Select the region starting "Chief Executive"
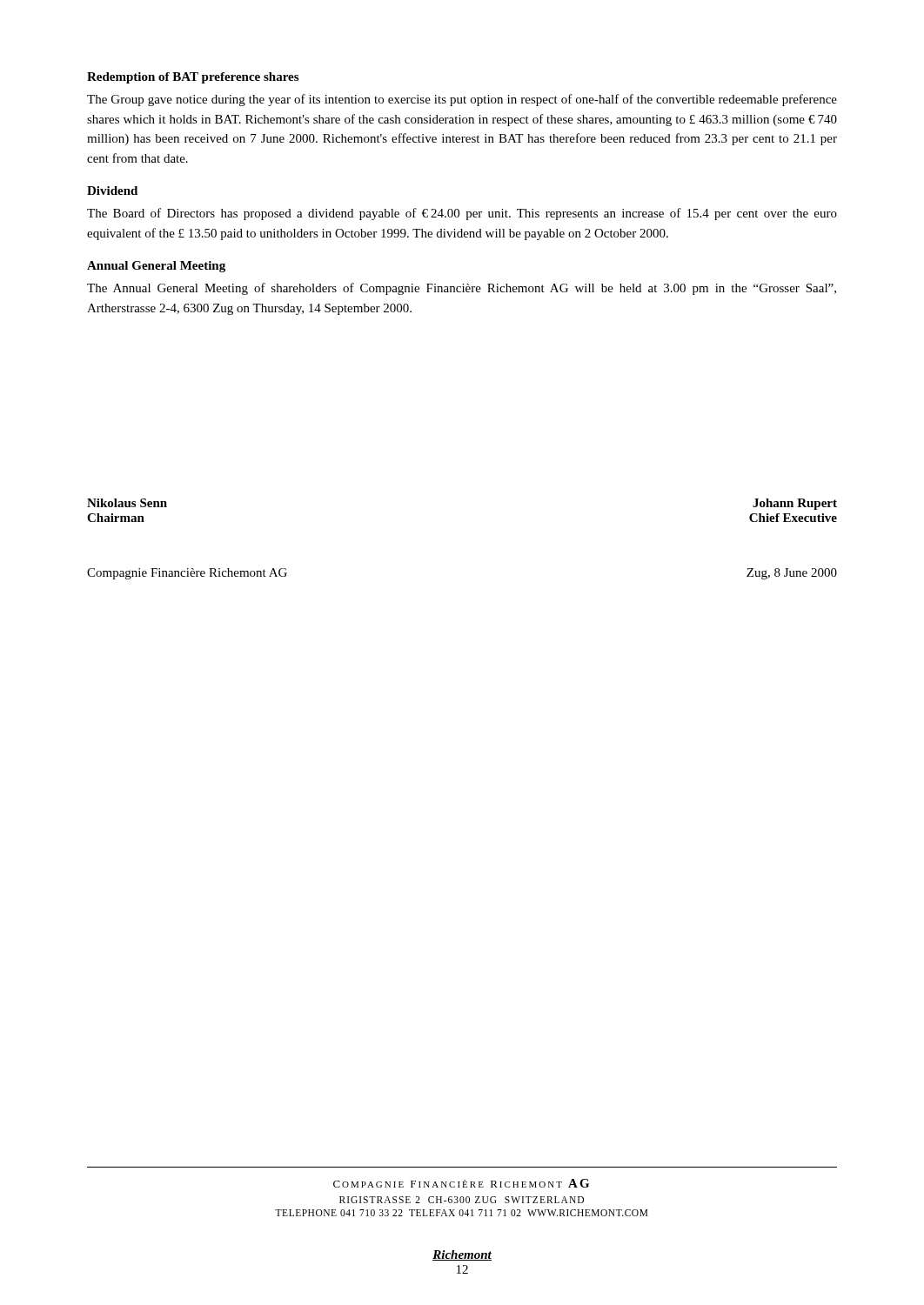924x1305 pixels. (793, 518)
